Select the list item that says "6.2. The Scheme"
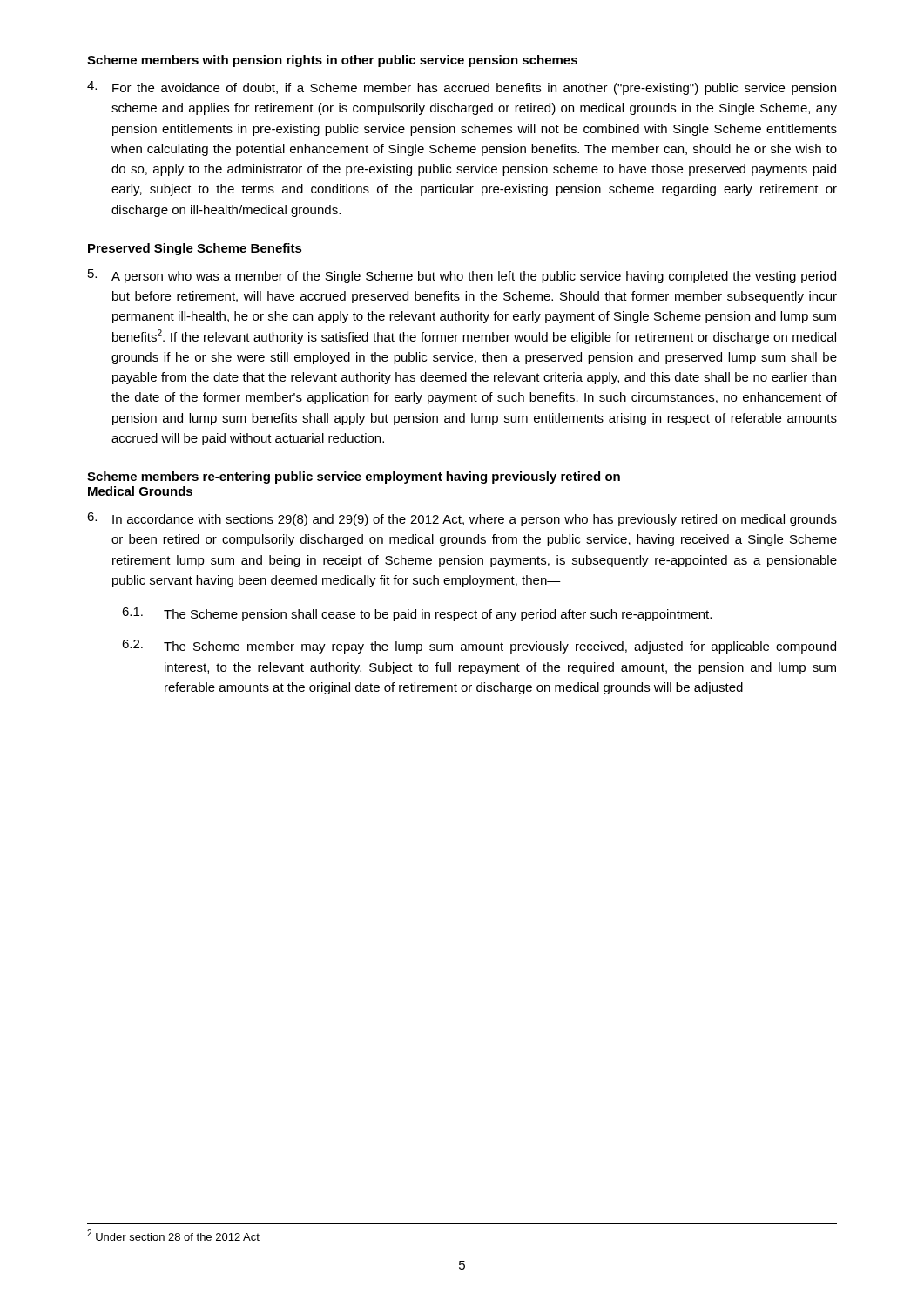 pyautogui.click(x=479, y=667)
